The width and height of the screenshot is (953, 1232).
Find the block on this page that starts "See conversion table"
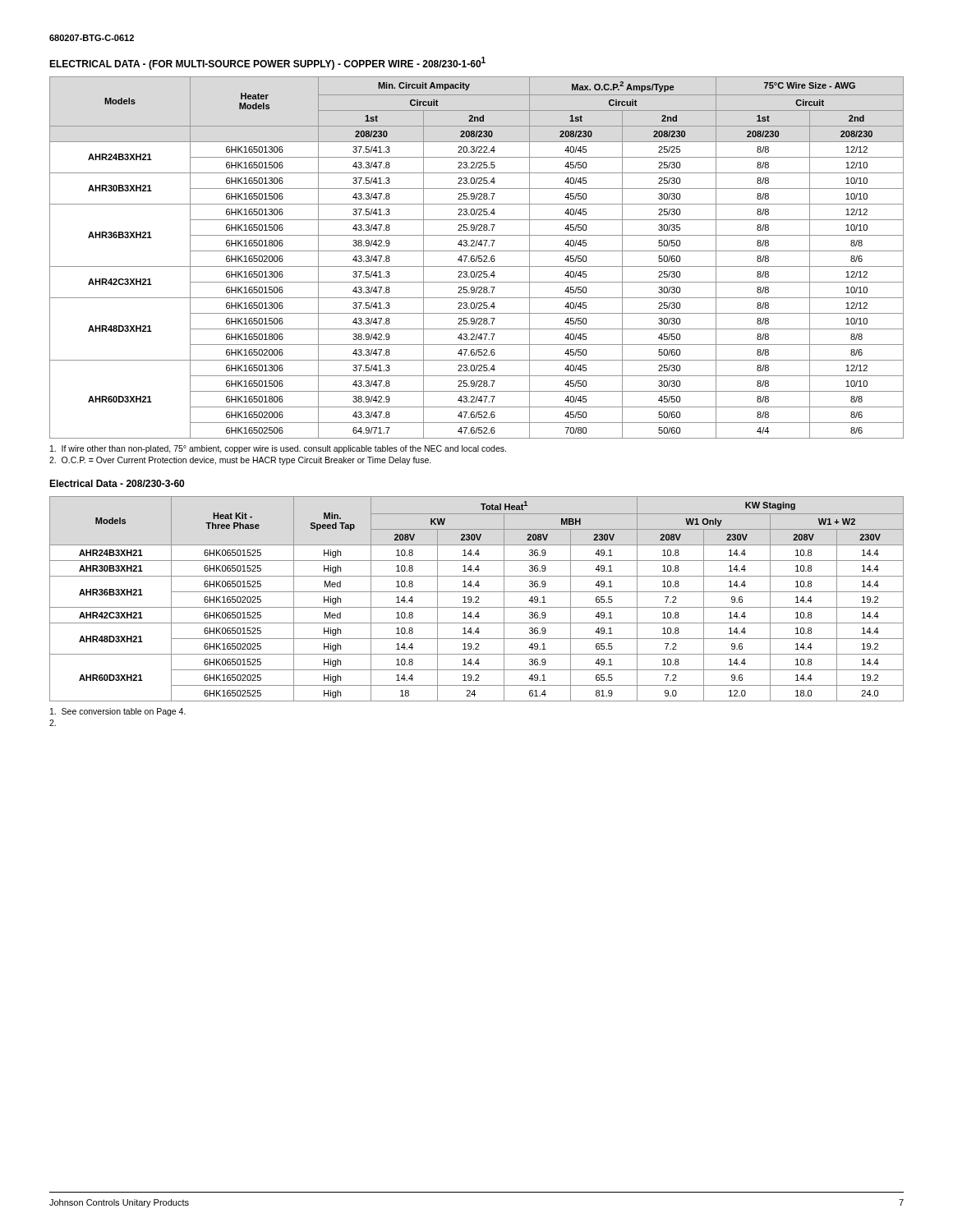118,711
